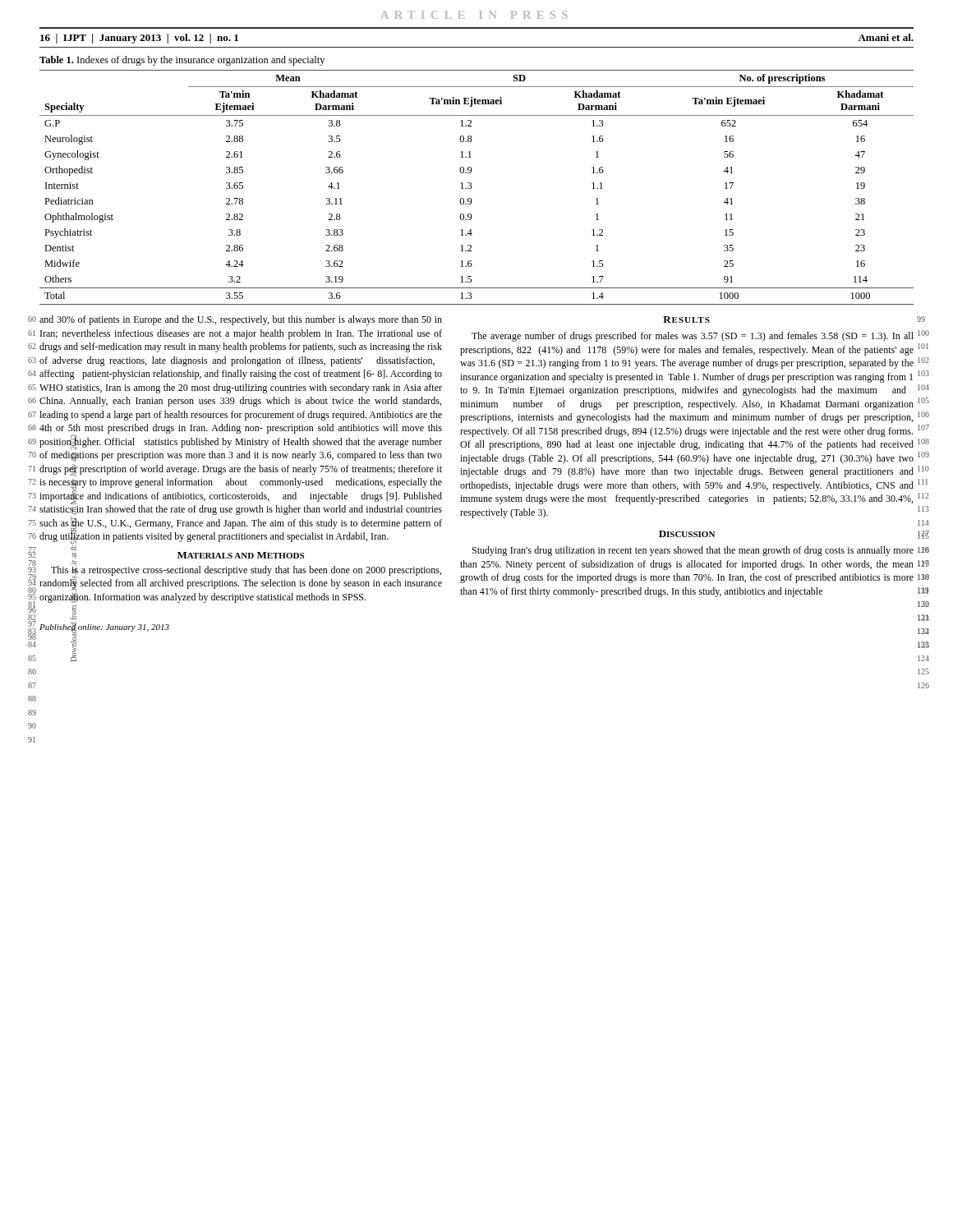Find the passage starting "The average number of drugs"
Viewport: 953px width, 1232px height.
pyautogui.click(x=687, y=424)
